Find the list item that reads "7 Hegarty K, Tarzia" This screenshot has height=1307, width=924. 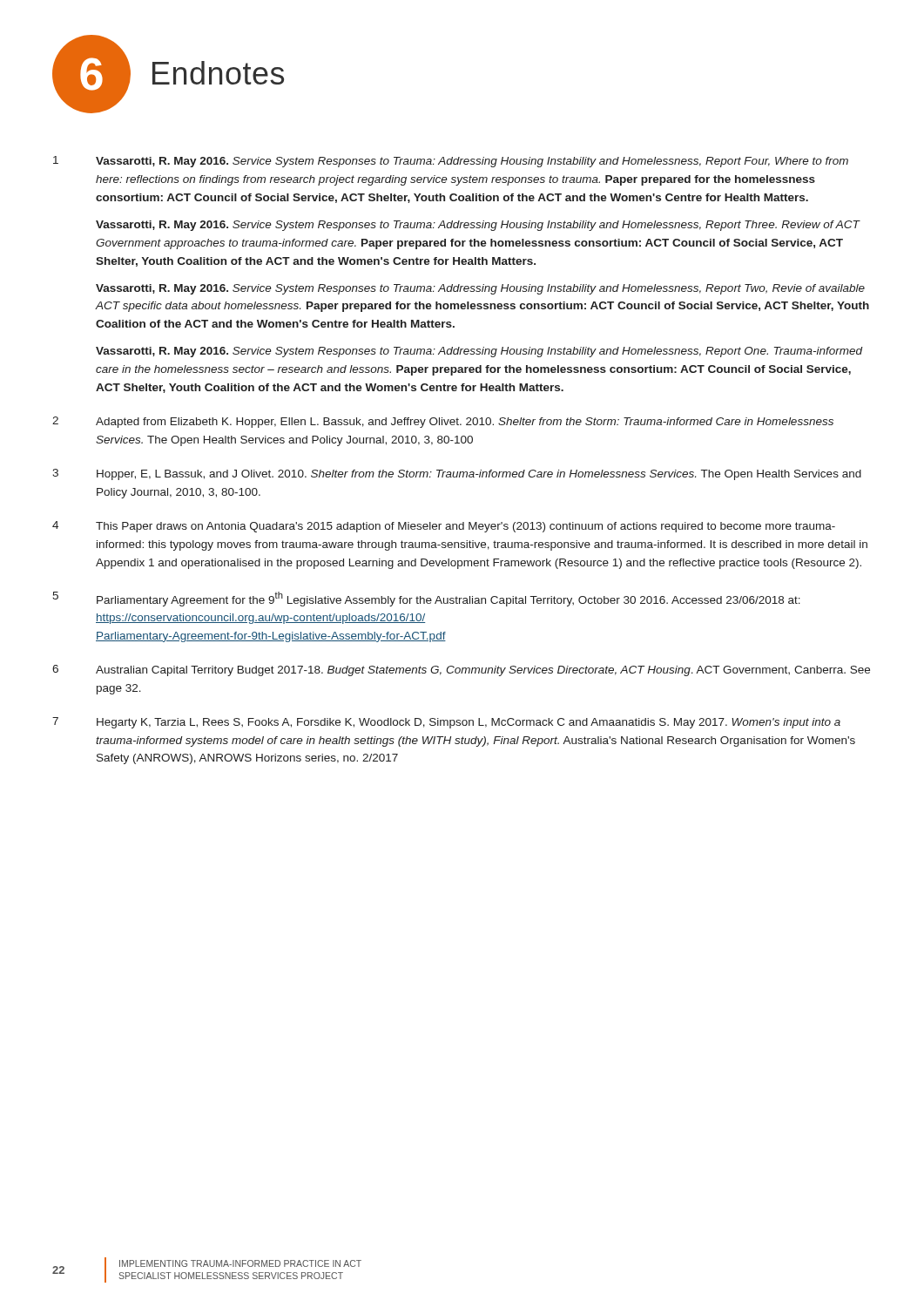(x=462, y=741)
